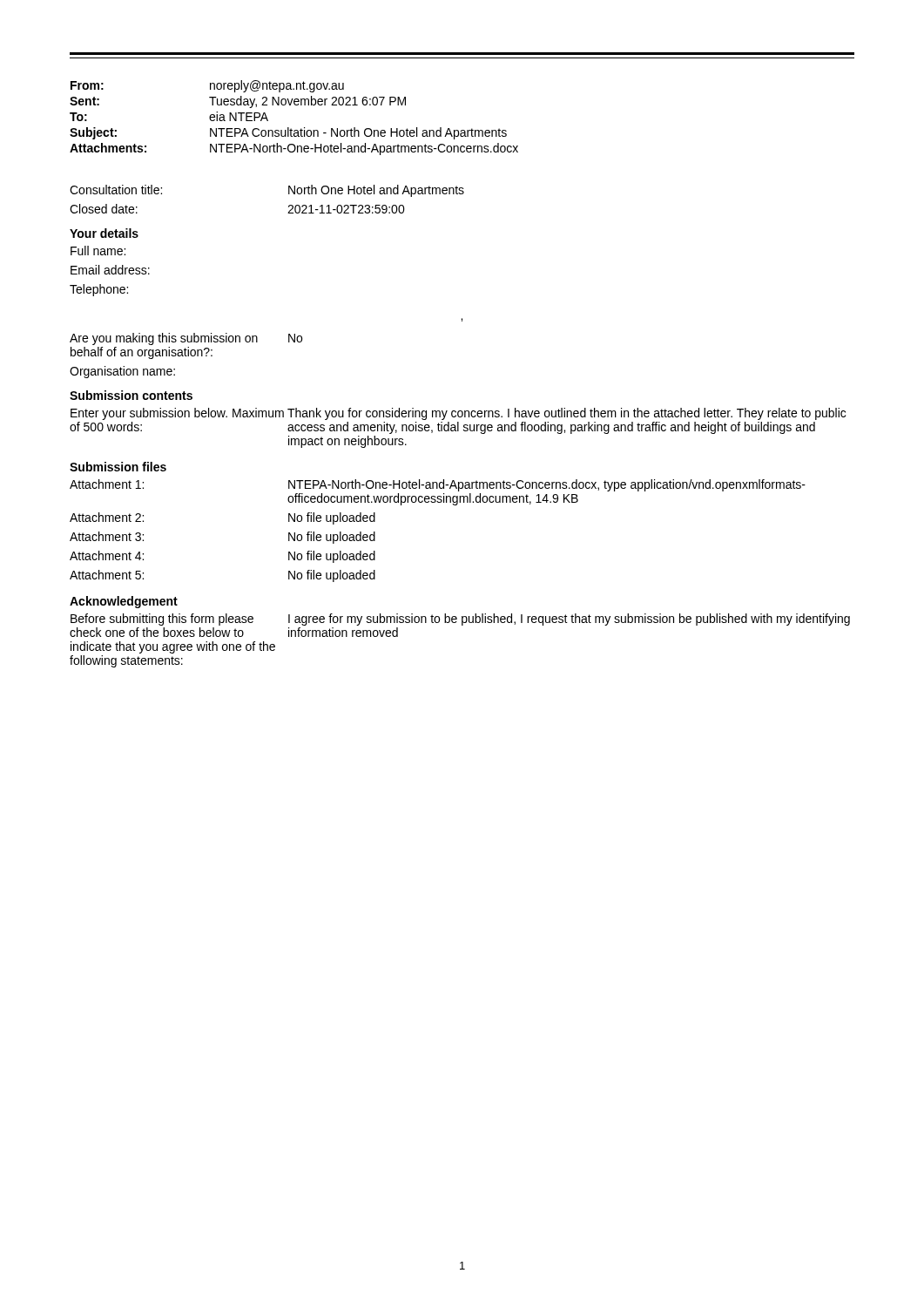The width and height of the screenshot is (924, 1307).
Task: Click on the element starting "Attachment 4: No"
Action: pos(109,556)
